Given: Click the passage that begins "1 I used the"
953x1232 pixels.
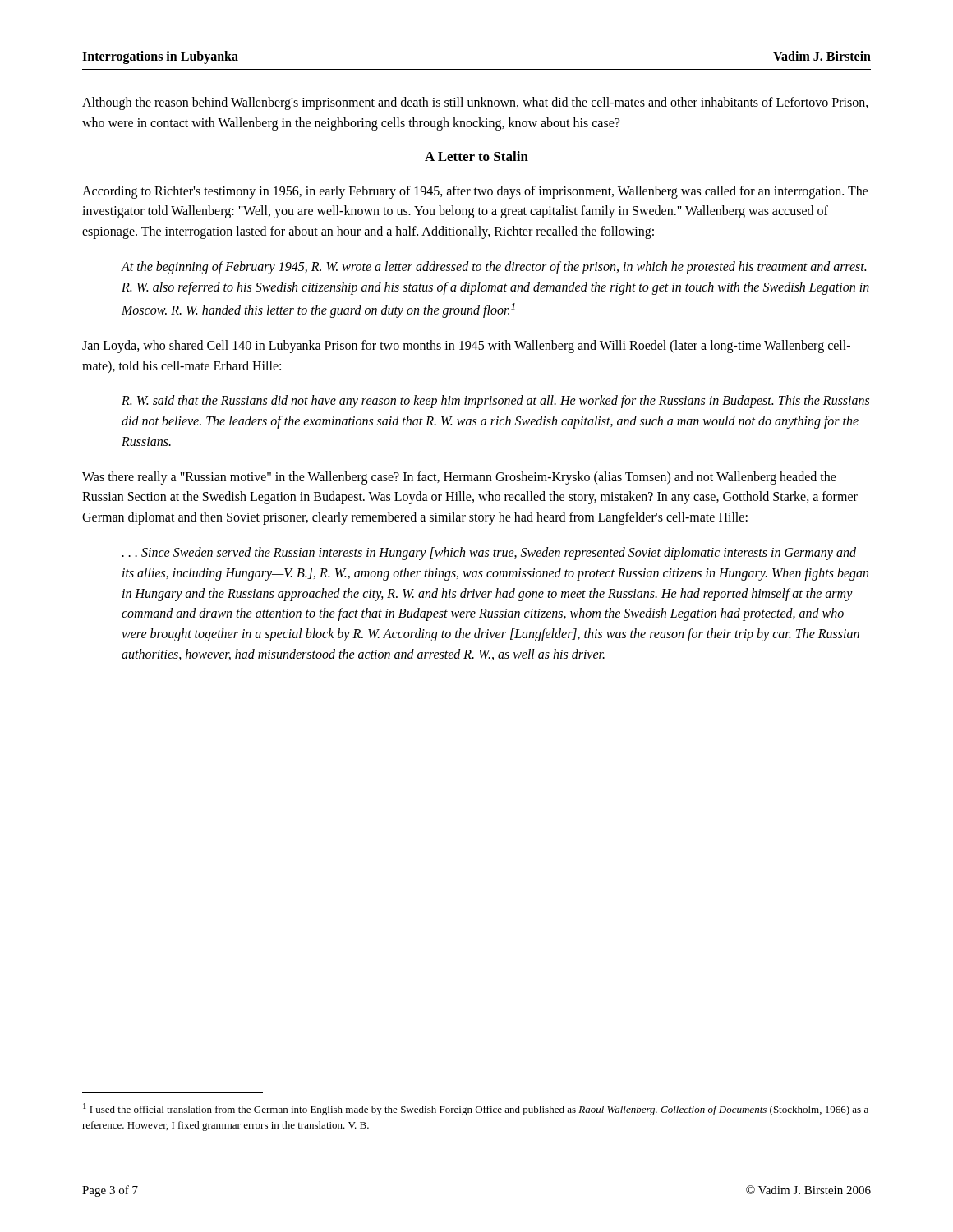Looking at the screenshot, I should (475, 1116).
